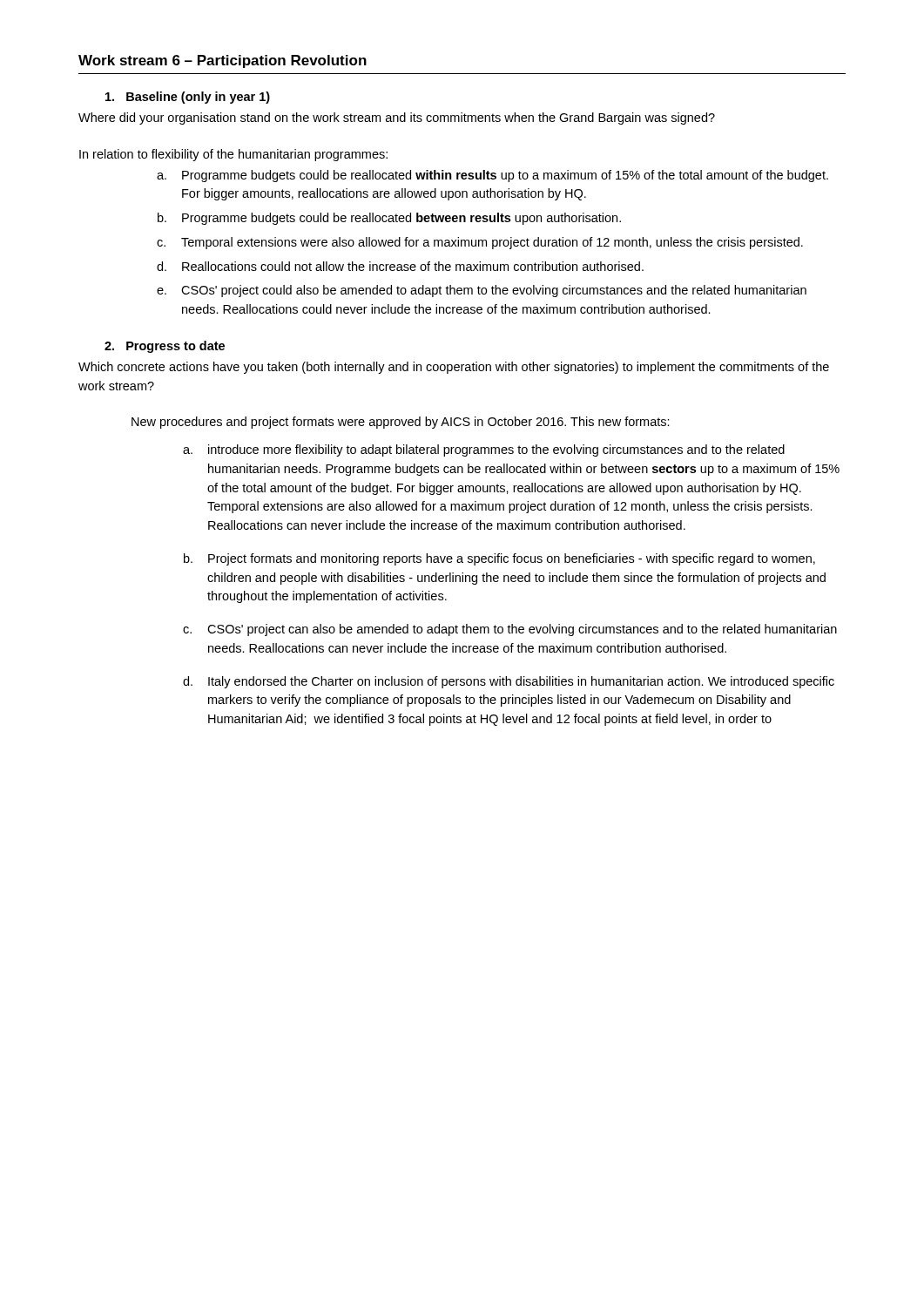The height and width of the screenshot is (1307, 924).
Task: Select the element starting "2. Progress to"
Action: click(165, 346)
